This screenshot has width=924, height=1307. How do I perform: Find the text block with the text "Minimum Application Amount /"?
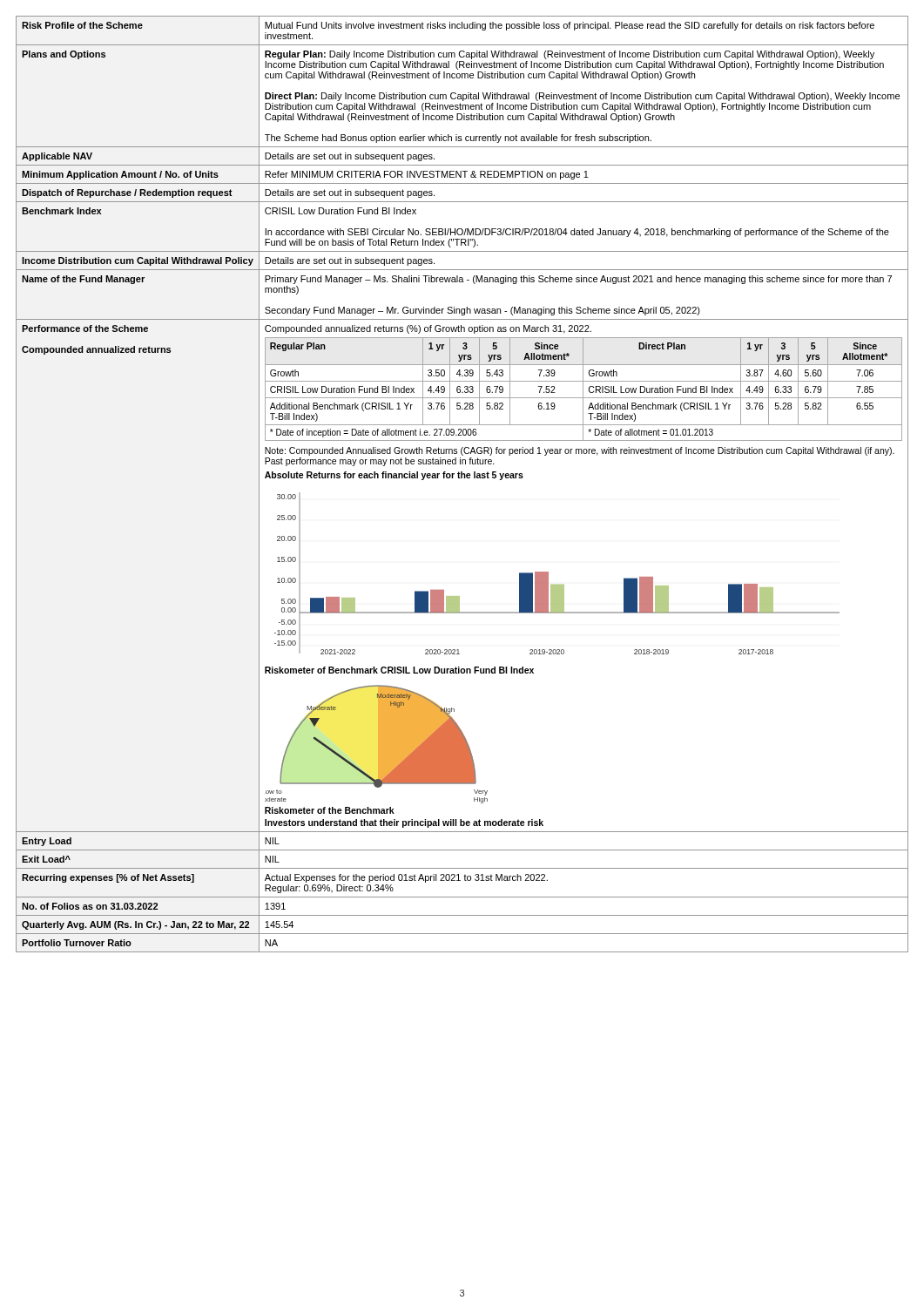click(x=462, y=174)
